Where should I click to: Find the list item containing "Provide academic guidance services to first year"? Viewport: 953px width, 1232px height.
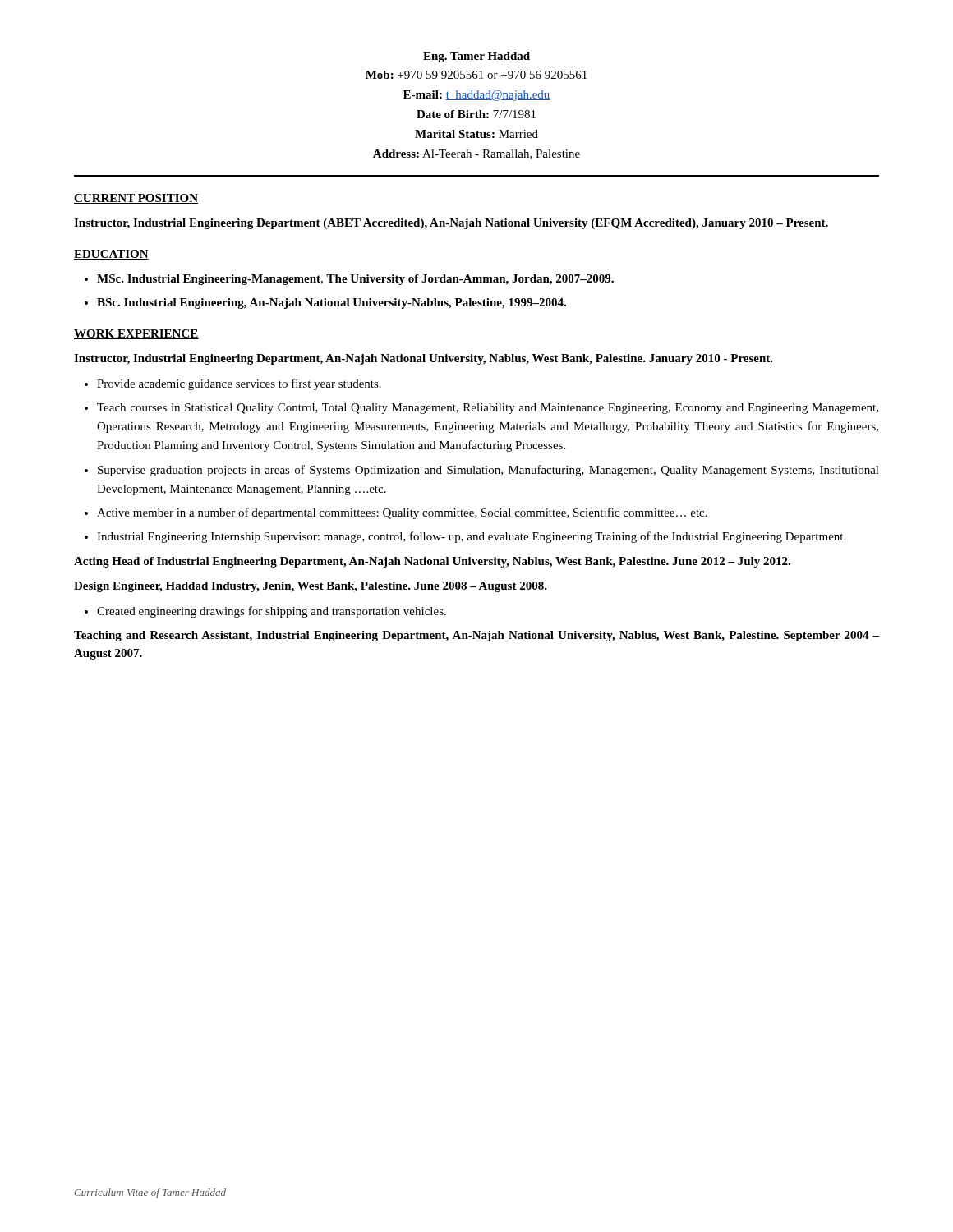[239, 383]
